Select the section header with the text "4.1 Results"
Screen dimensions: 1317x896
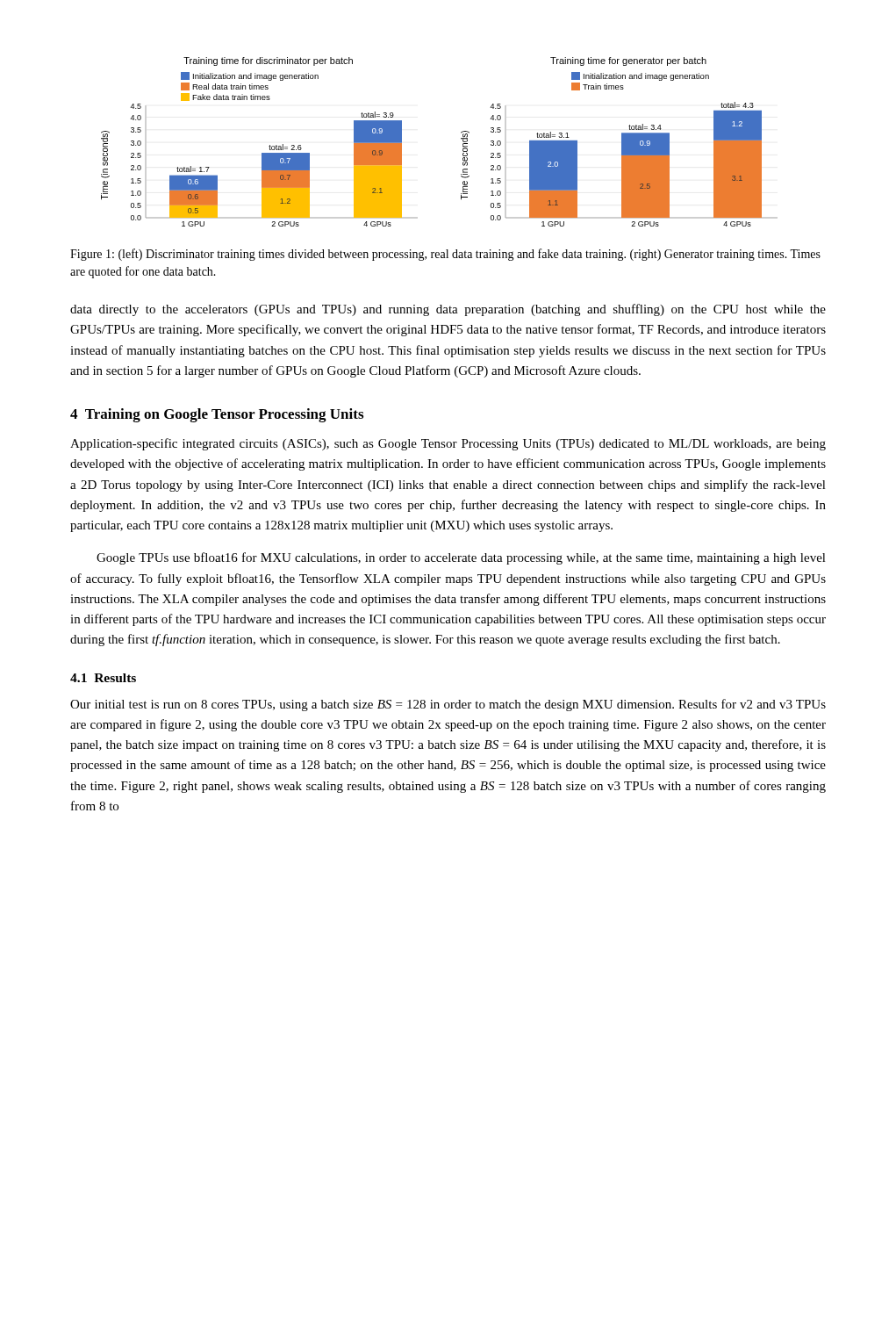tap(103, 677)
